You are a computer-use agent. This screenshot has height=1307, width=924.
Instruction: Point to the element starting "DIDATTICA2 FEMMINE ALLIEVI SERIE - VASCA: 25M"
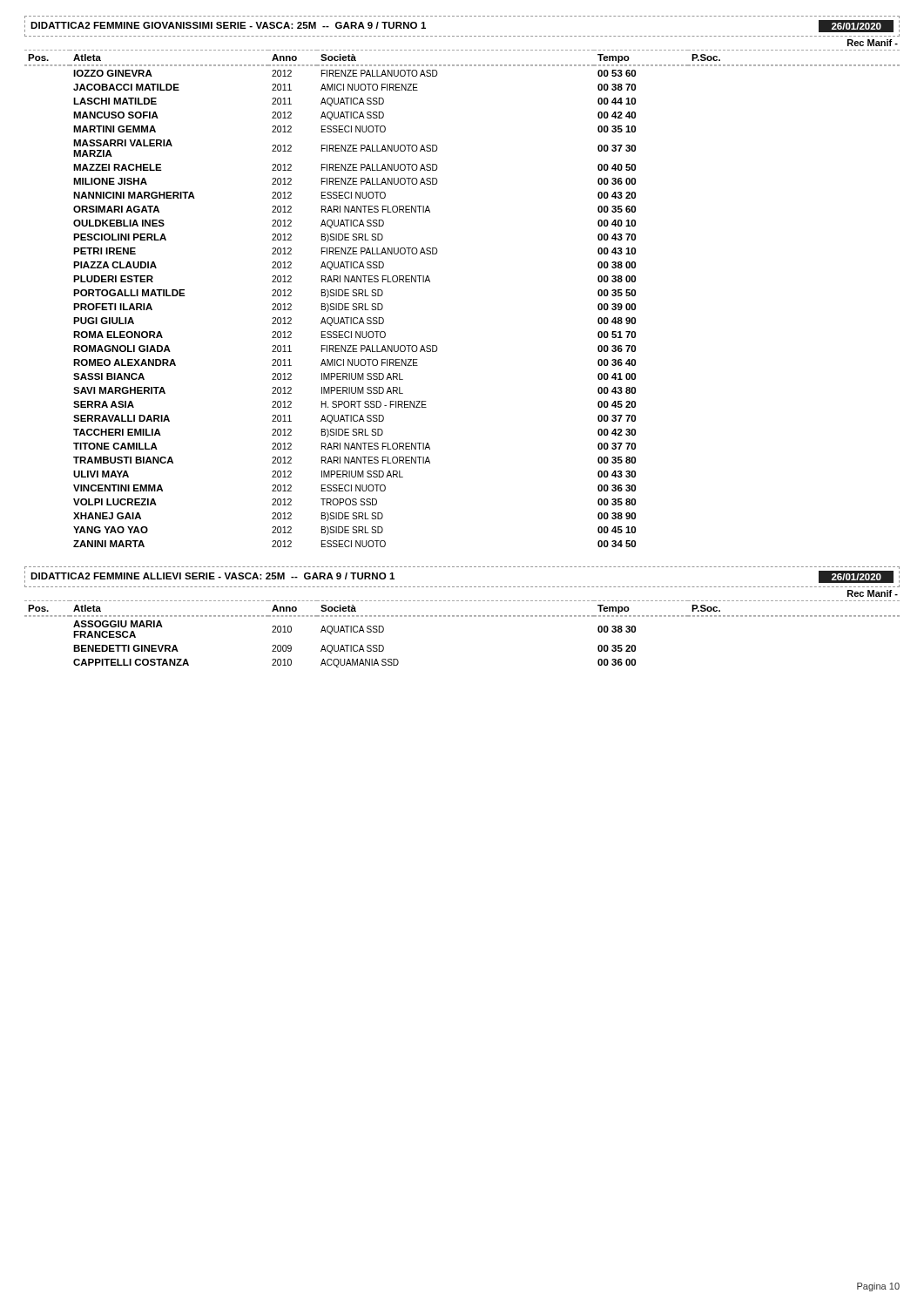(x=462, y=577)
